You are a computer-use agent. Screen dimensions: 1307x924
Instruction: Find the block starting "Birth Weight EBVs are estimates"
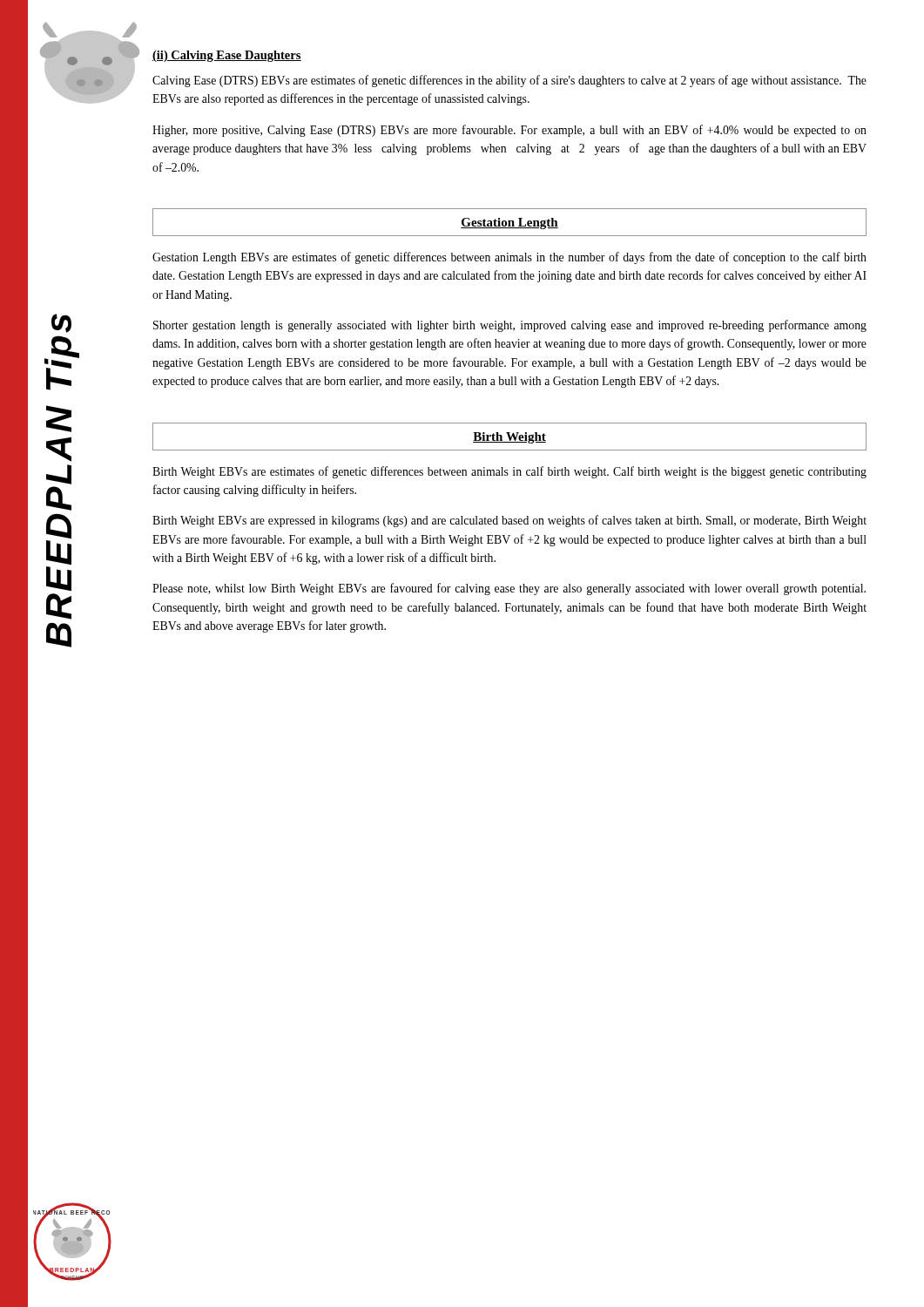pos(509,481)
